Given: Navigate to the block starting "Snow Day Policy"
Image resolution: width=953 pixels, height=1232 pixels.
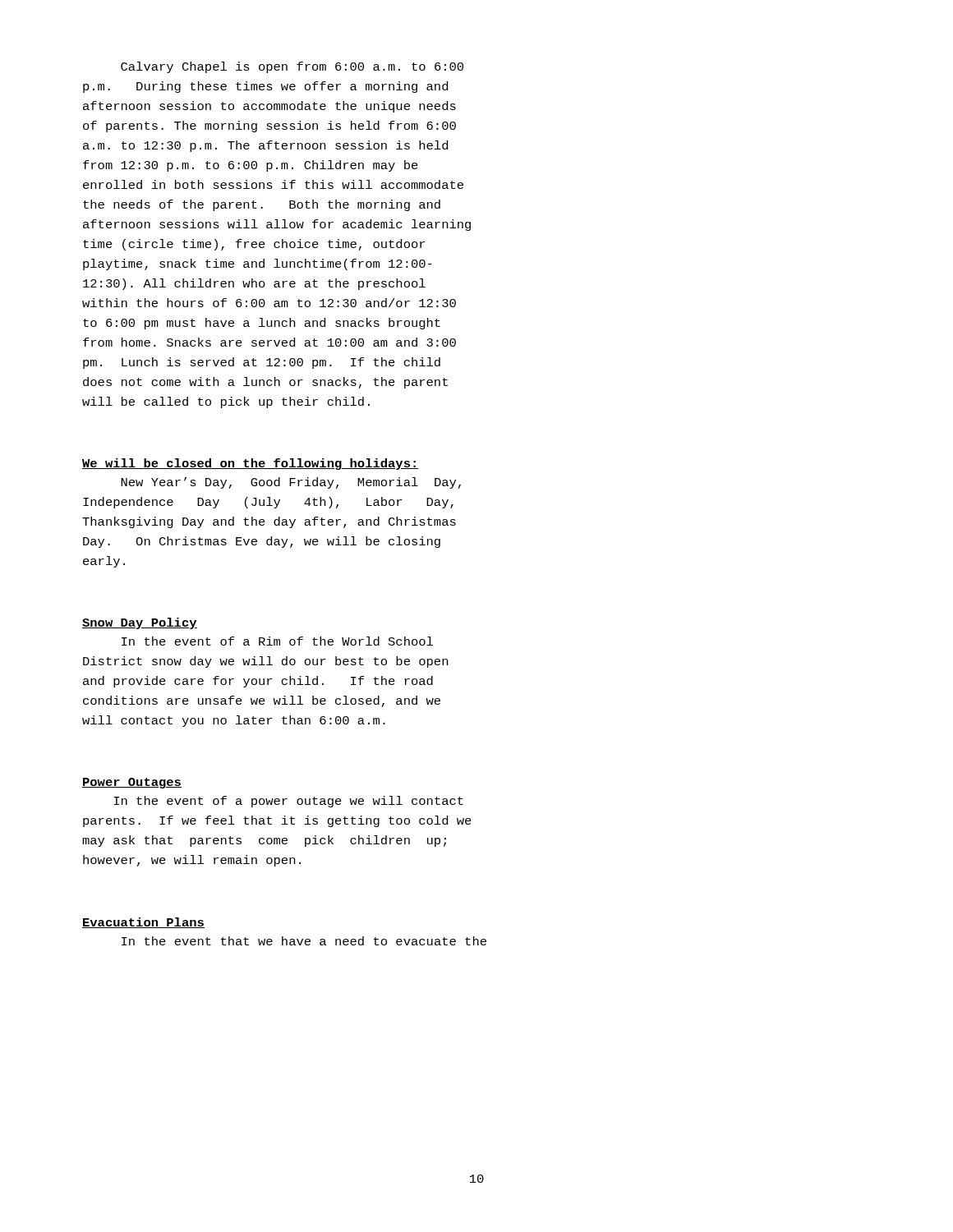Looking at the screenshot, I should [139, 624].
